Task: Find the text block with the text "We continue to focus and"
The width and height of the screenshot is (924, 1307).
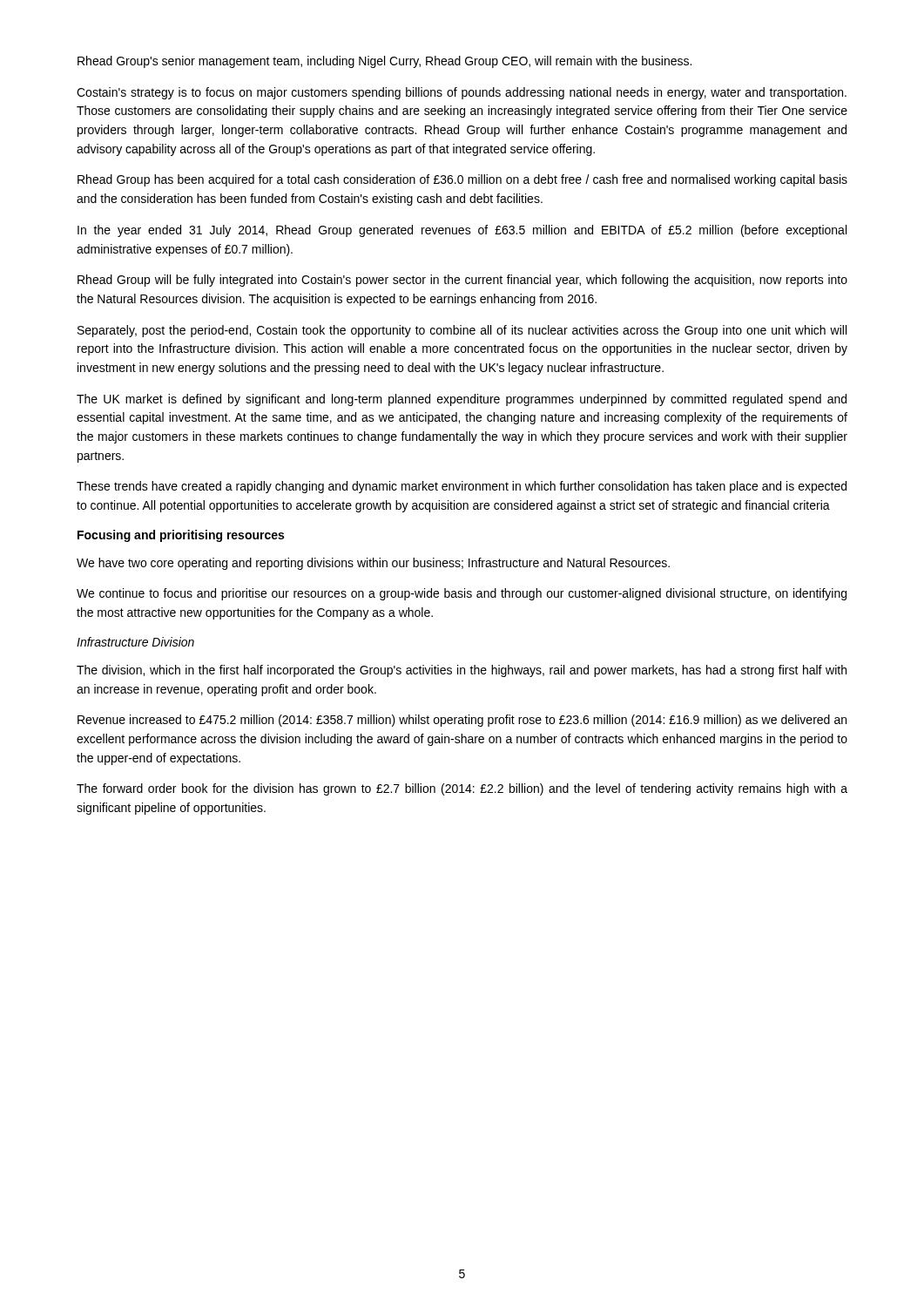Action: click(462, 603)
